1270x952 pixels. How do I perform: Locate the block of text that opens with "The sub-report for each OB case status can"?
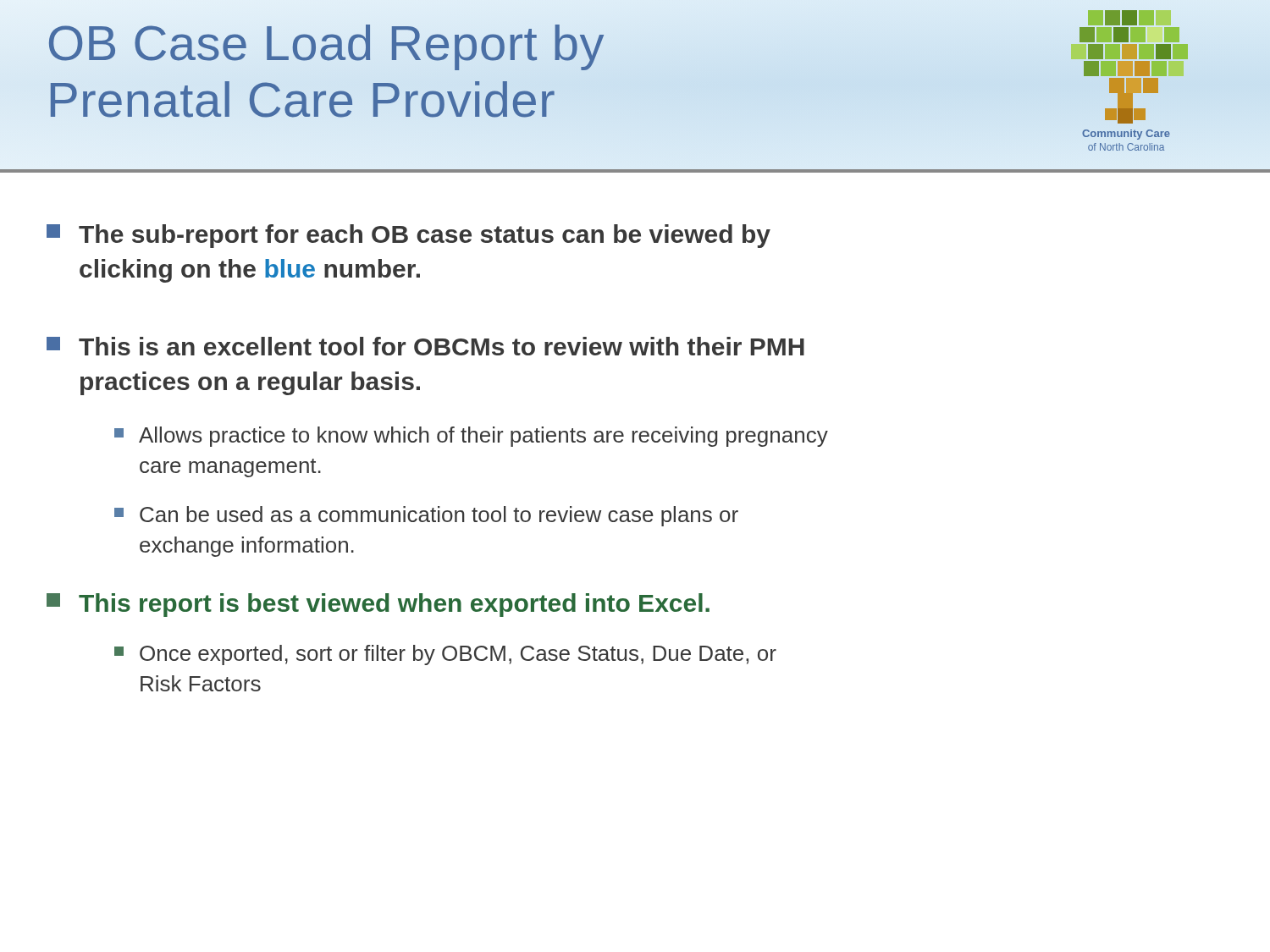click(x=408, y=252)
